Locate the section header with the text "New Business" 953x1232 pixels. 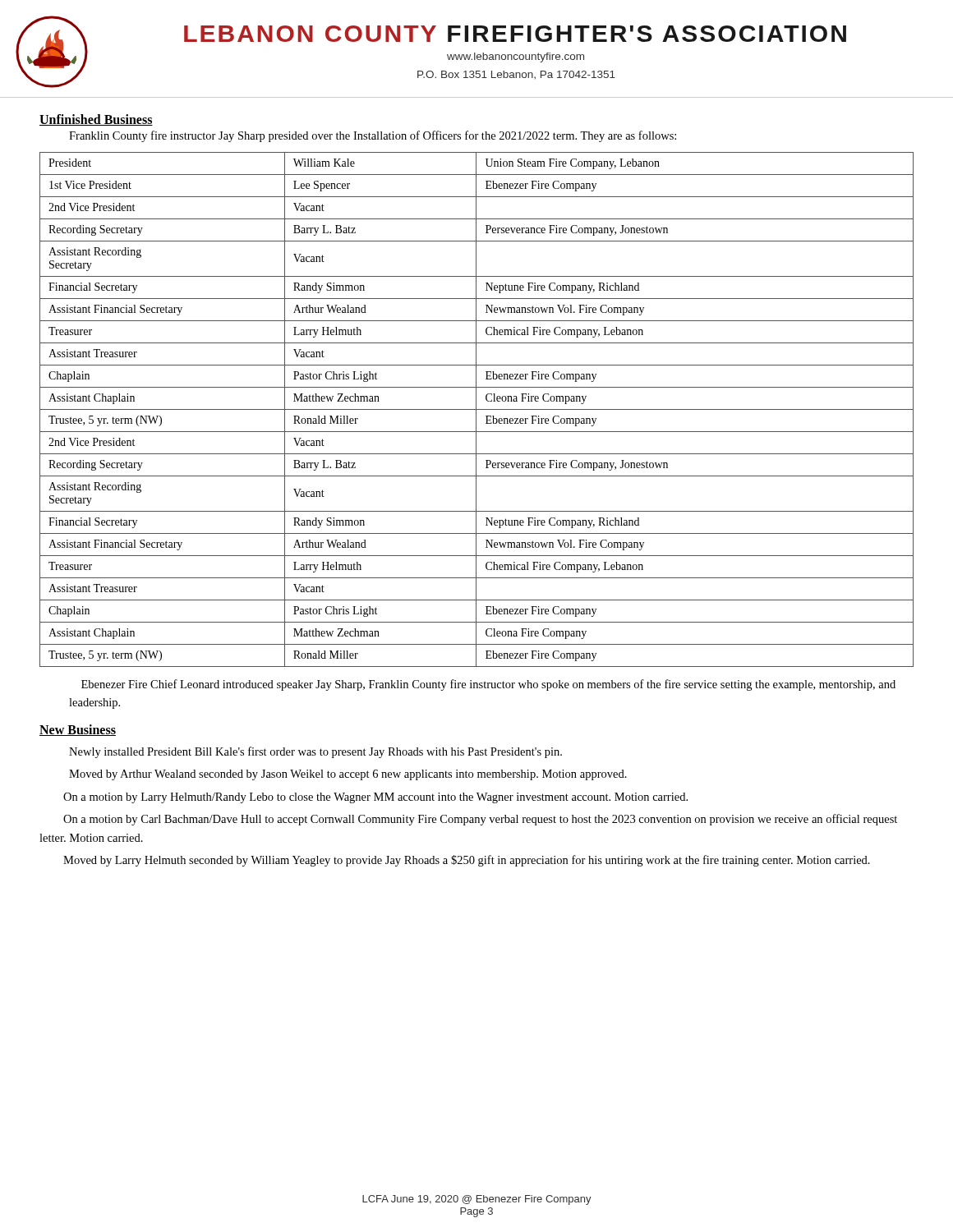pyautogui.click(x=78, y=730)
